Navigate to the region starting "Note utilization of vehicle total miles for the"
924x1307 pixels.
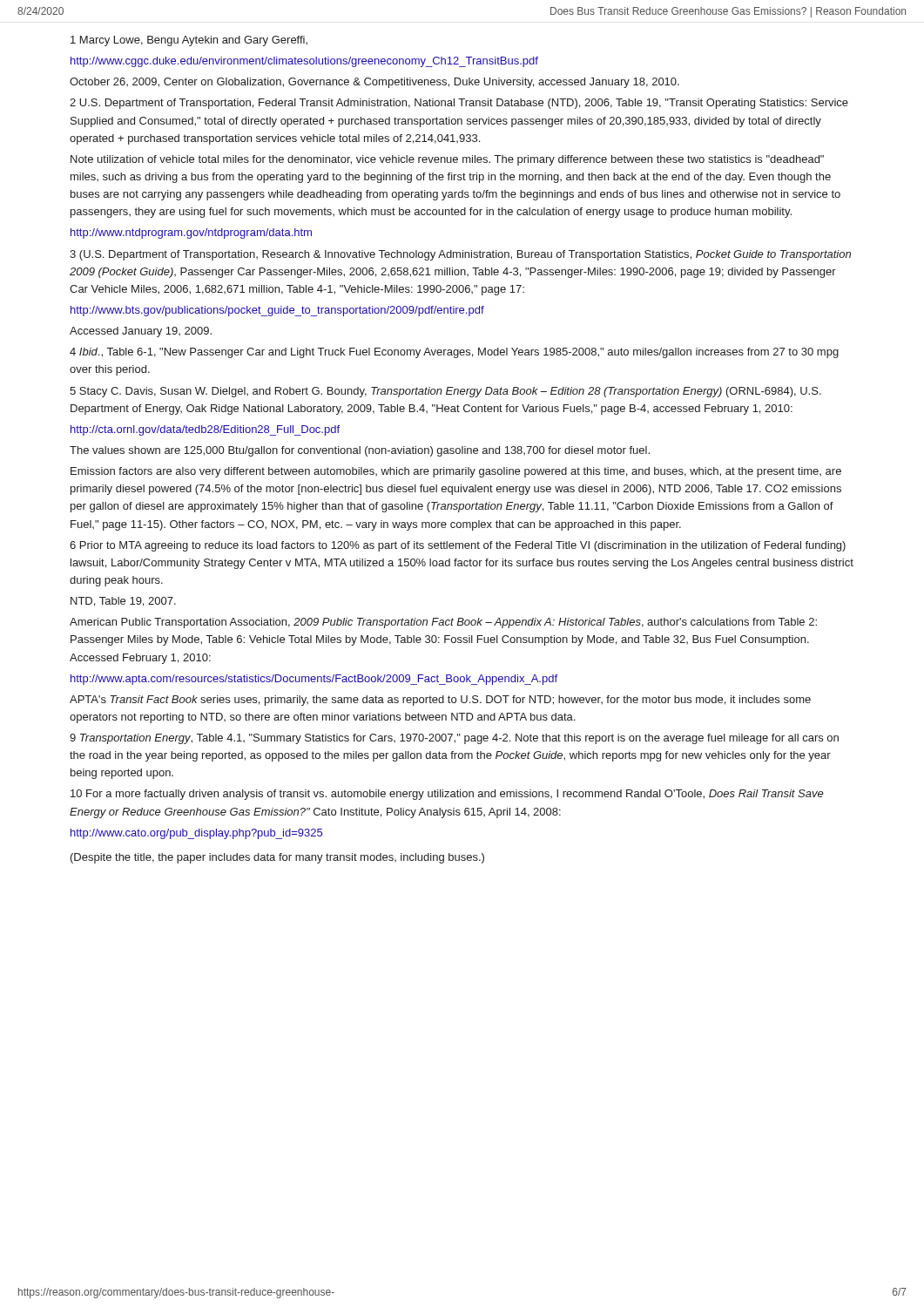click(x=455, y=185)
